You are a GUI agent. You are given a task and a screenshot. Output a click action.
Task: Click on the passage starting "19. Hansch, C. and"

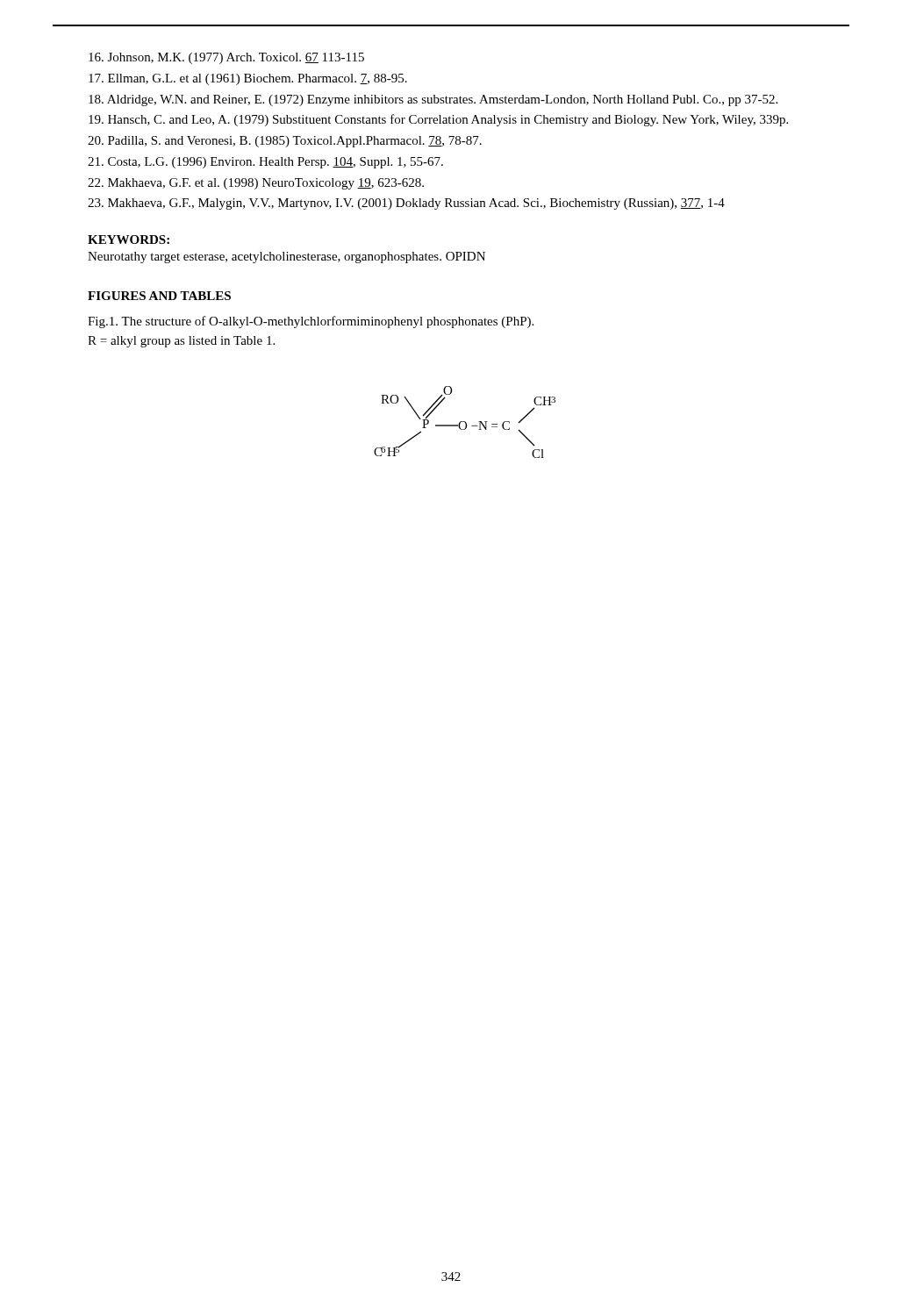[438, 120]
